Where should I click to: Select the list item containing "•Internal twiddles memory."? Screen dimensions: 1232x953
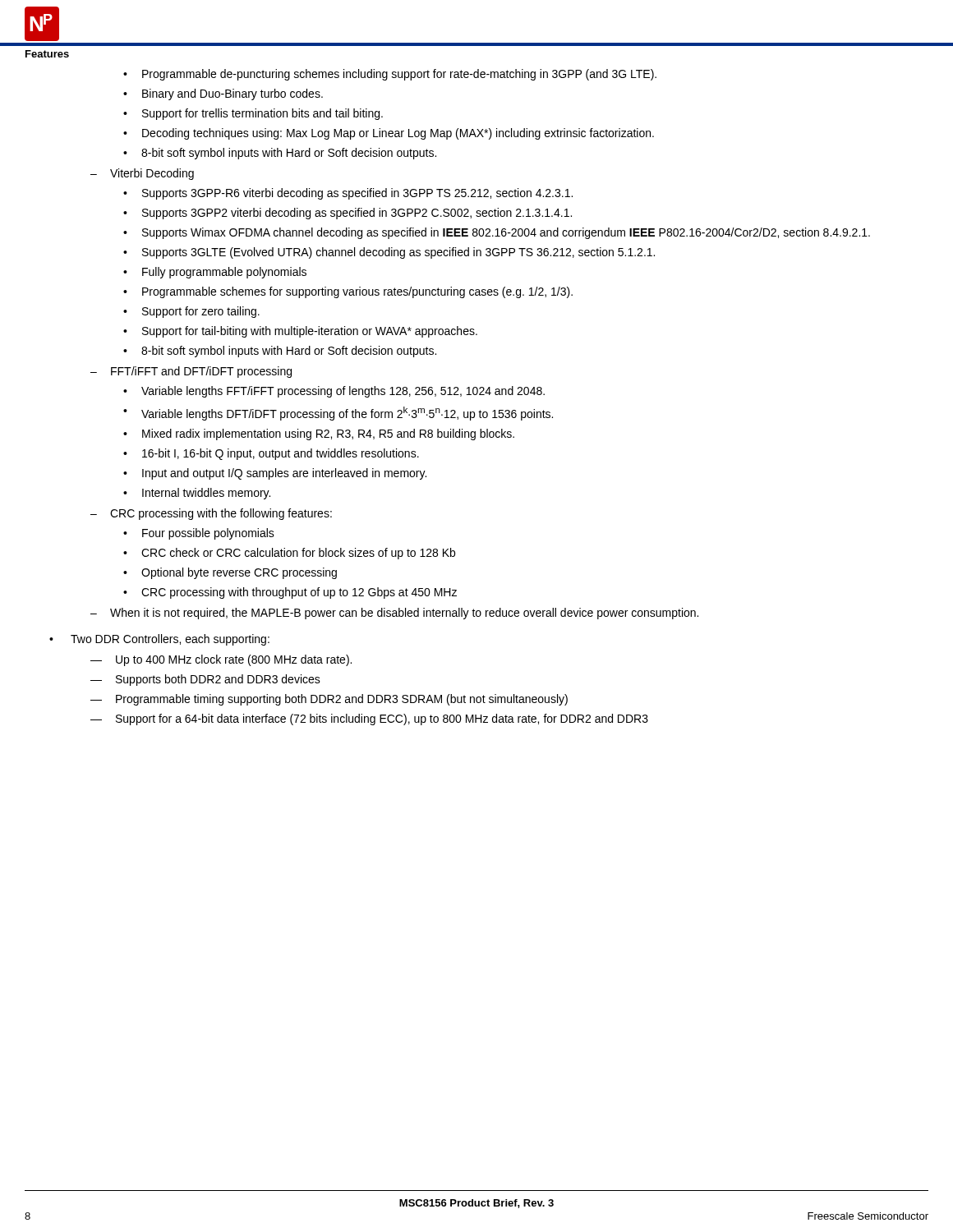pos(197,493)
